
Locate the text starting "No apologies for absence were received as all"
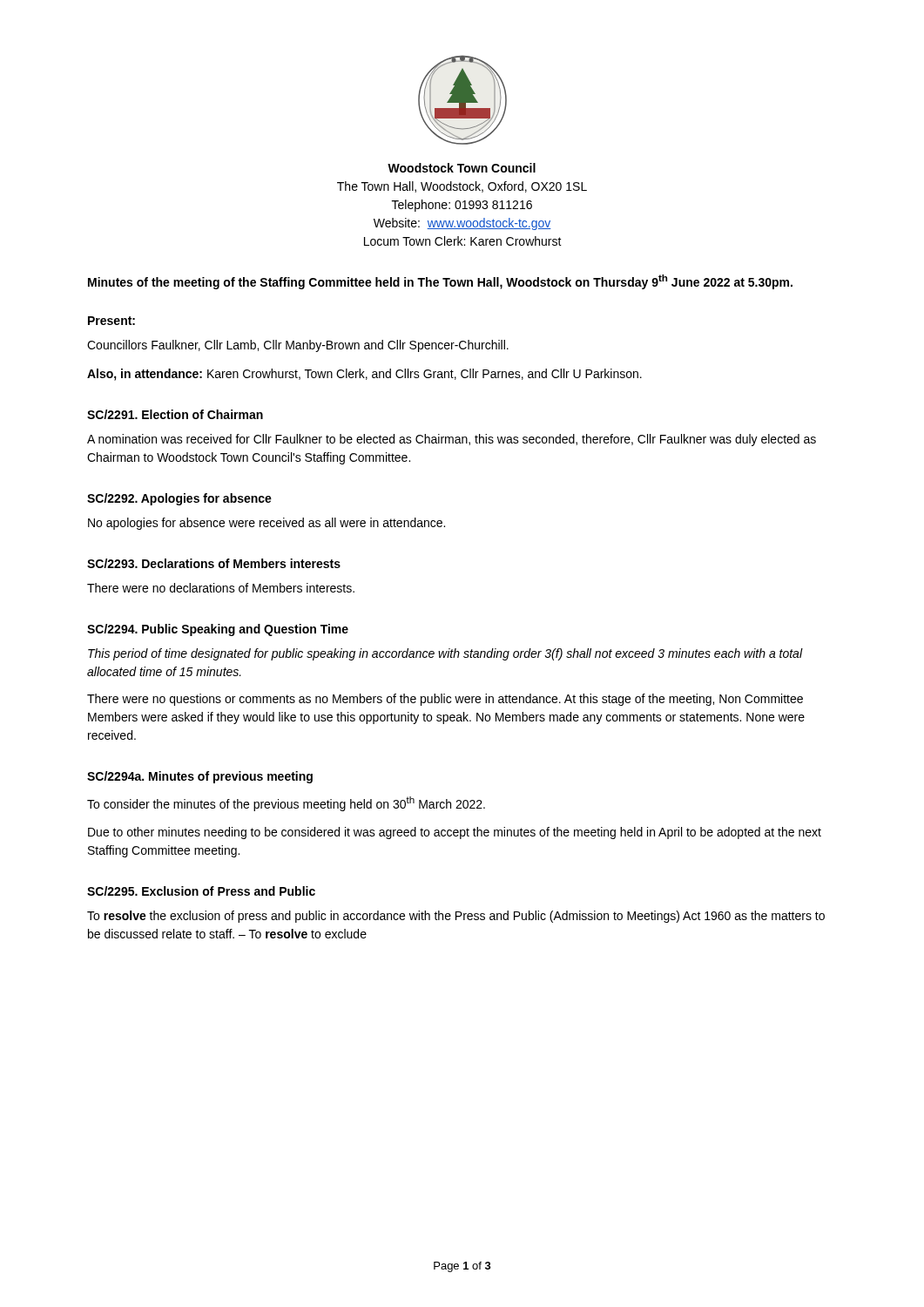click(x=267, y=522)
